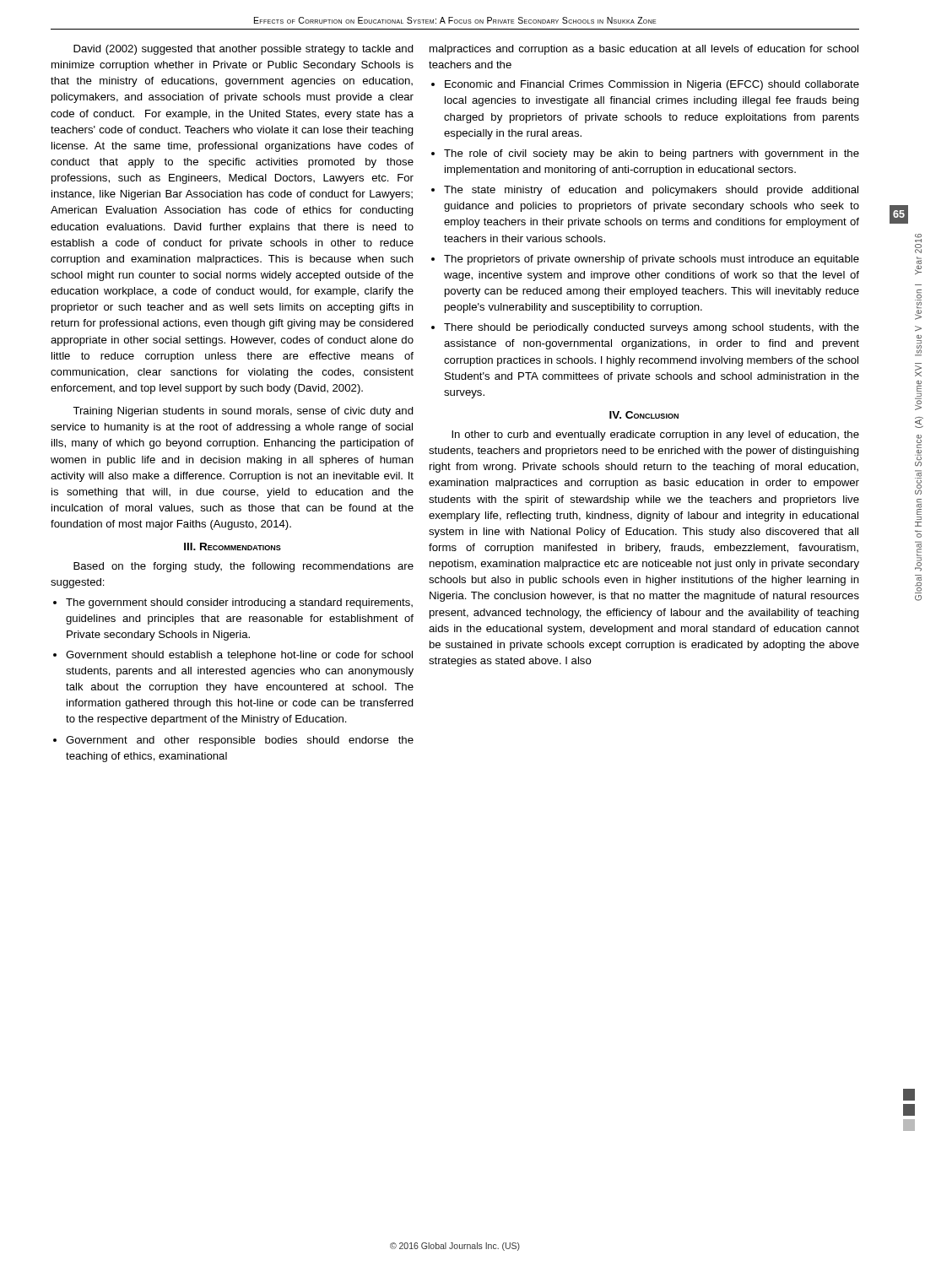The height and width of the screenshot is (1266, 952).
Task: Find the text starting "IV. Conclusion"
Action: pyautogui.click(x=644, y=415)
